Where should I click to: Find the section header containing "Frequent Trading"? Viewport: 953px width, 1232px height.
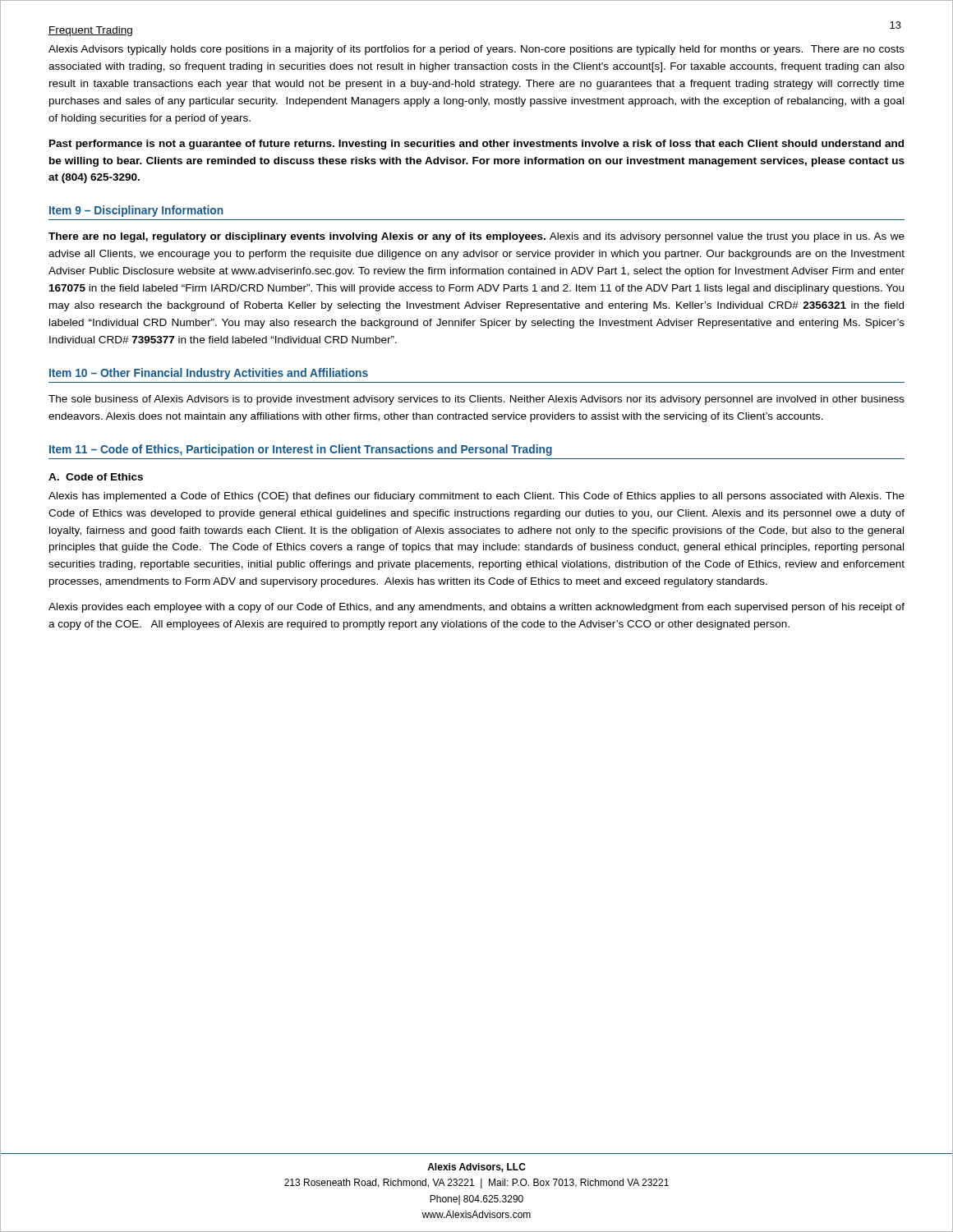coord(91,30)
